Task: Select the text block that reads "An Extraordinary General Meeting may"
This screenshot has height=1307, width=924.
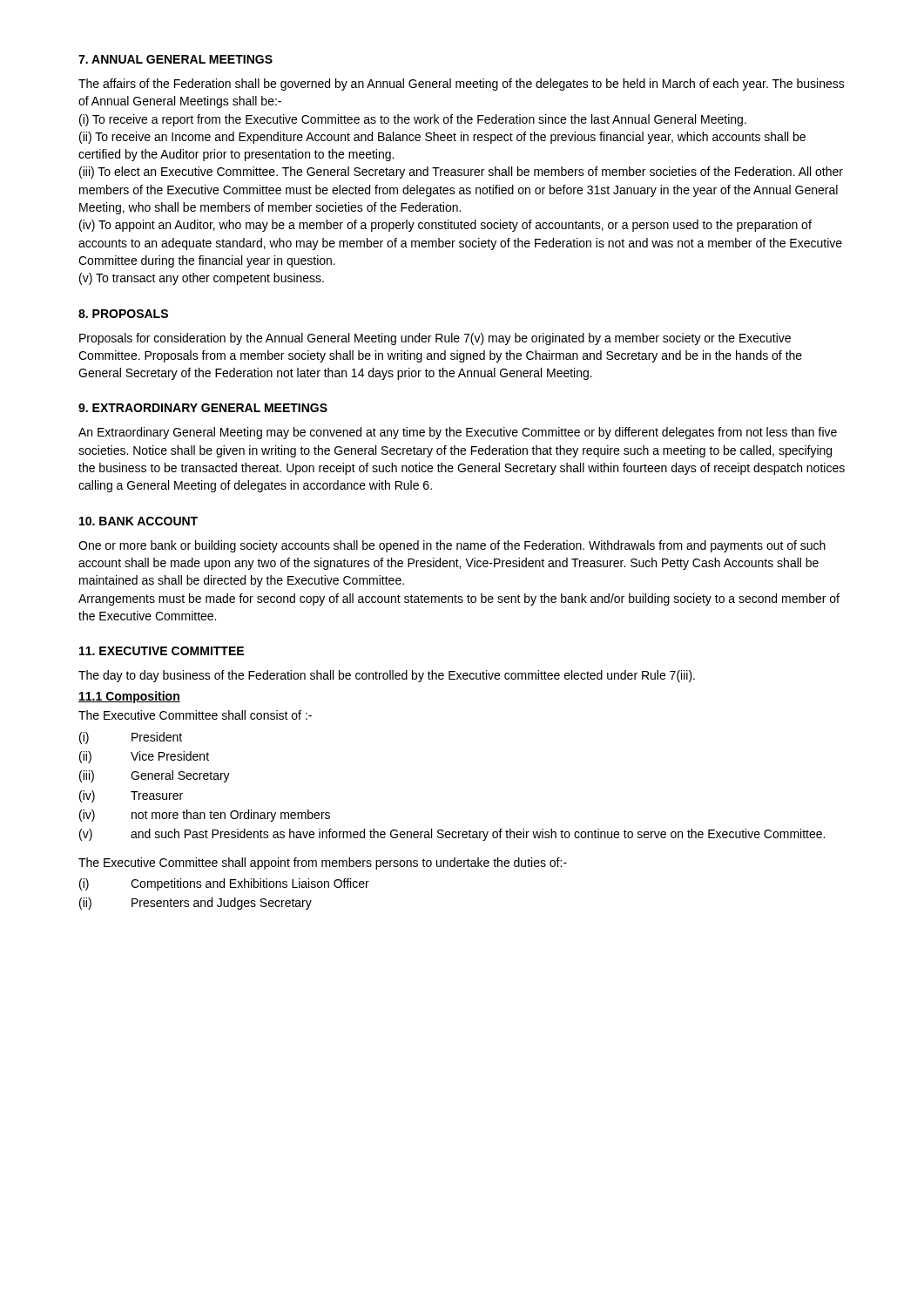Action: (x=462, y=459)
